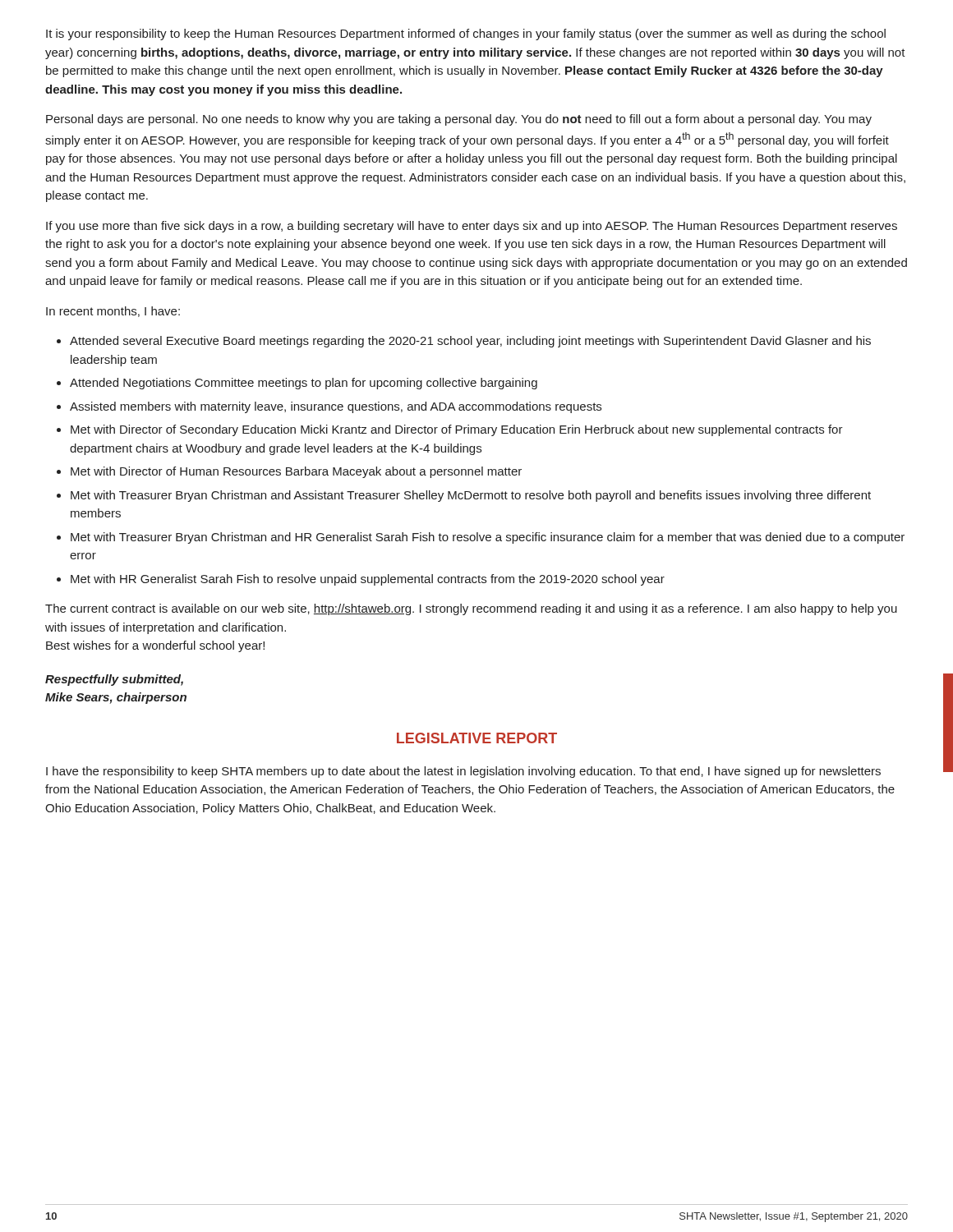Click on the text block containing "If you use"
This screenshot has height=1232, width=953.
point(476,253)
